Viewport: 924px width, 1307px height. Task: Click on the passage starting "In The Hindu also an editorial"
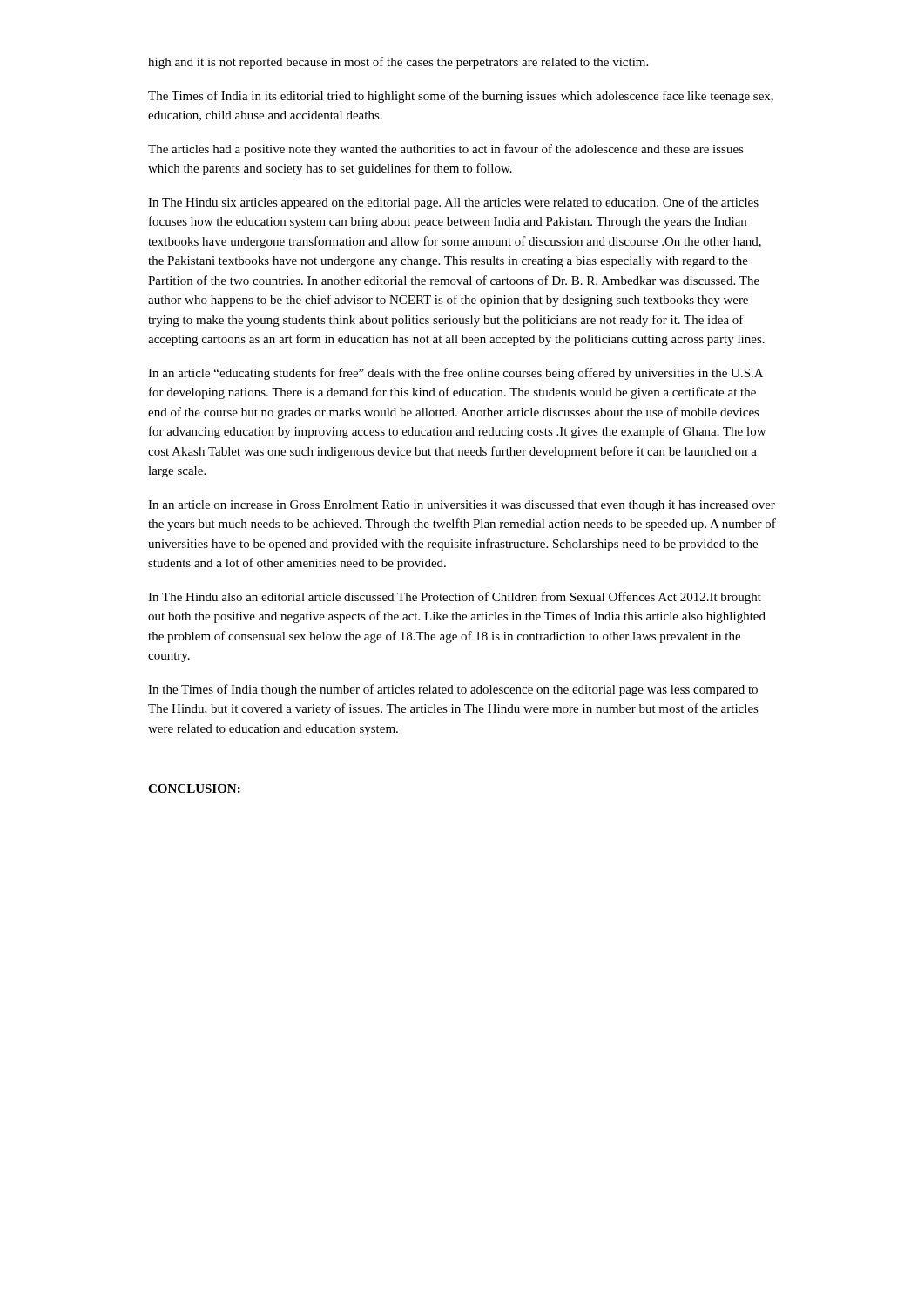[x=457, y=626]
